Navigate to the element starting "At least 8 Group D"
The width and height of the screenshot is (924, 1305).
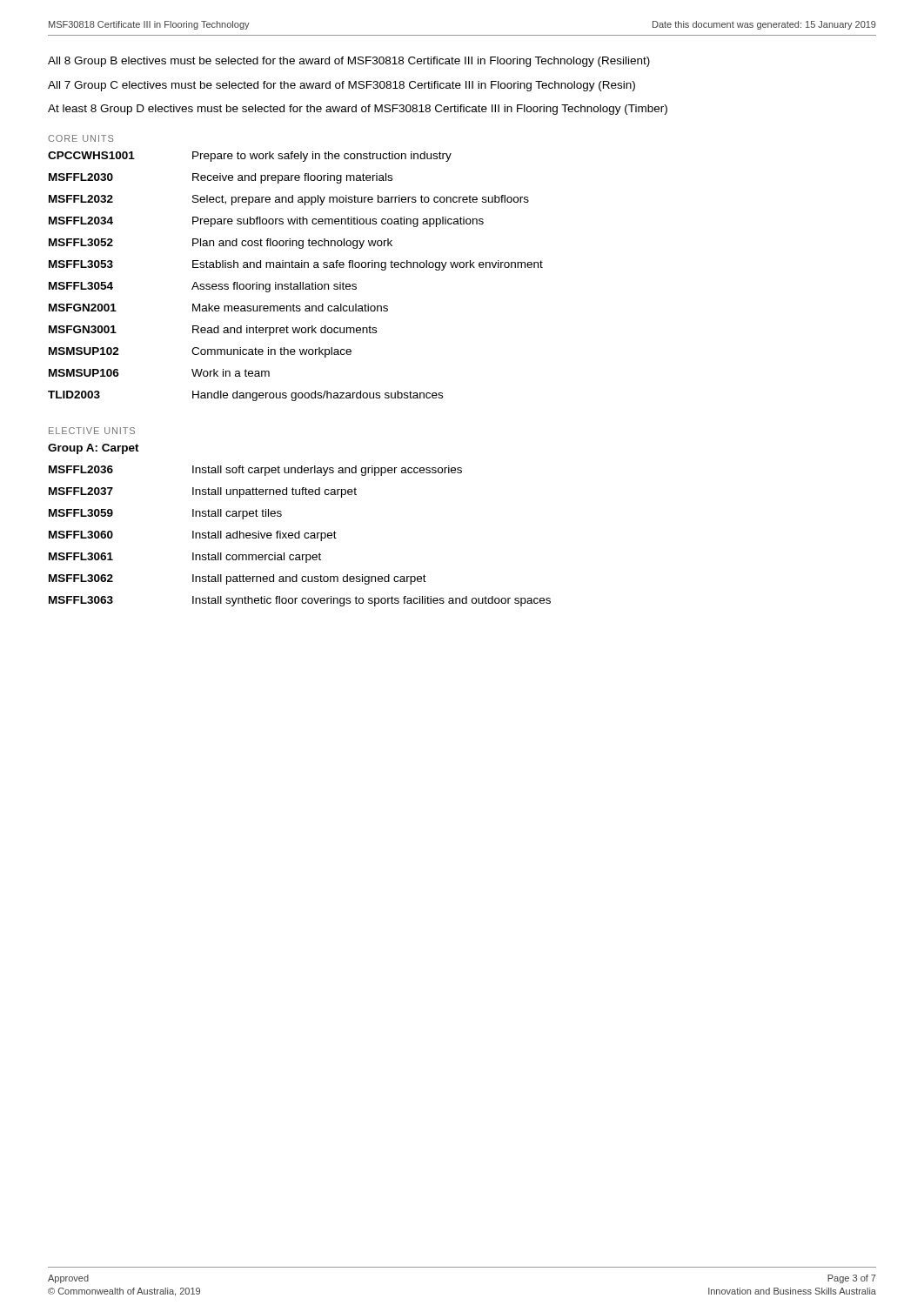[358, 108]
